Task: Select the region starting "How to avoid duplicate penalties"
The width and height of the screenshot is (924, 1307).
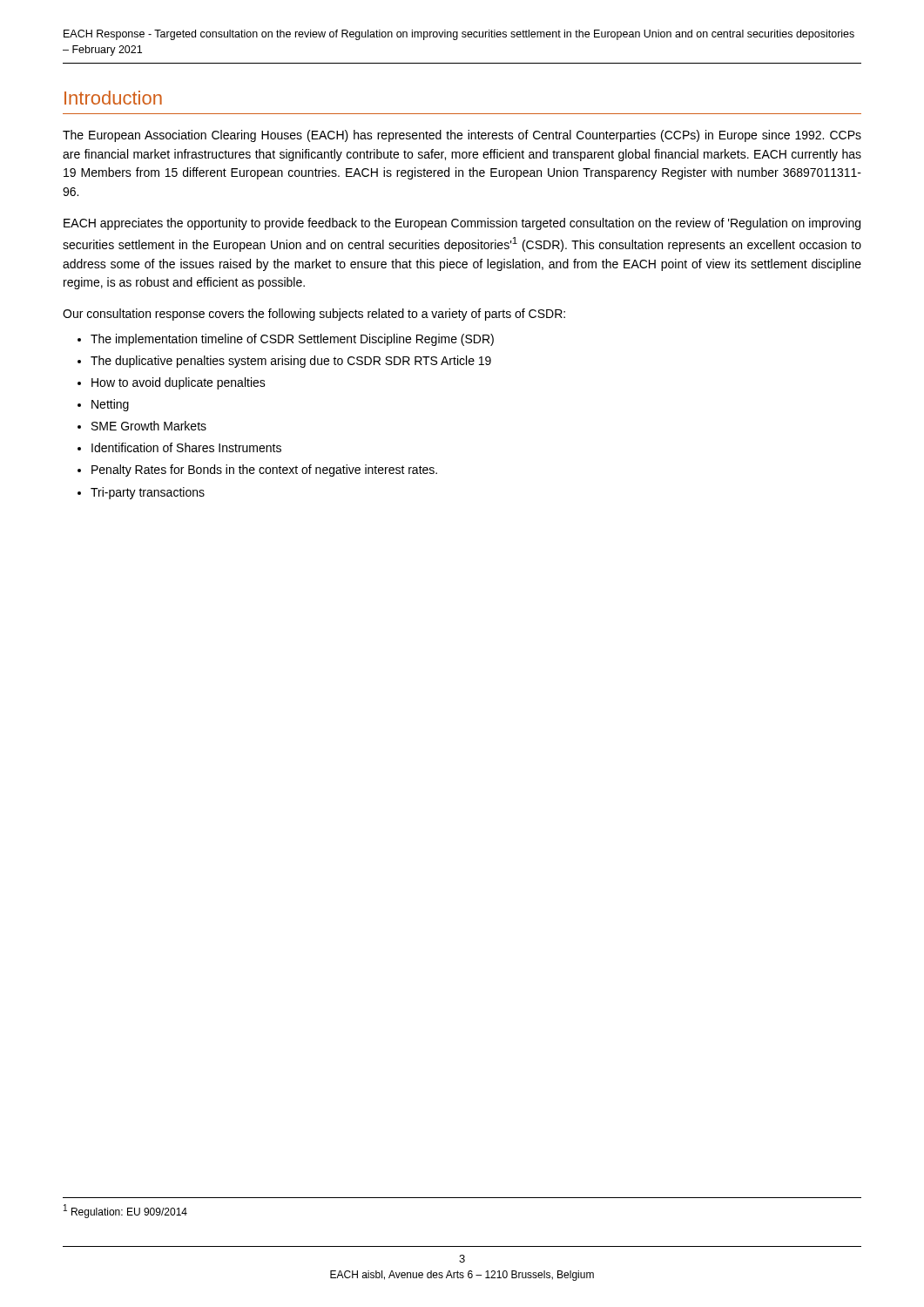Action: 178,383
